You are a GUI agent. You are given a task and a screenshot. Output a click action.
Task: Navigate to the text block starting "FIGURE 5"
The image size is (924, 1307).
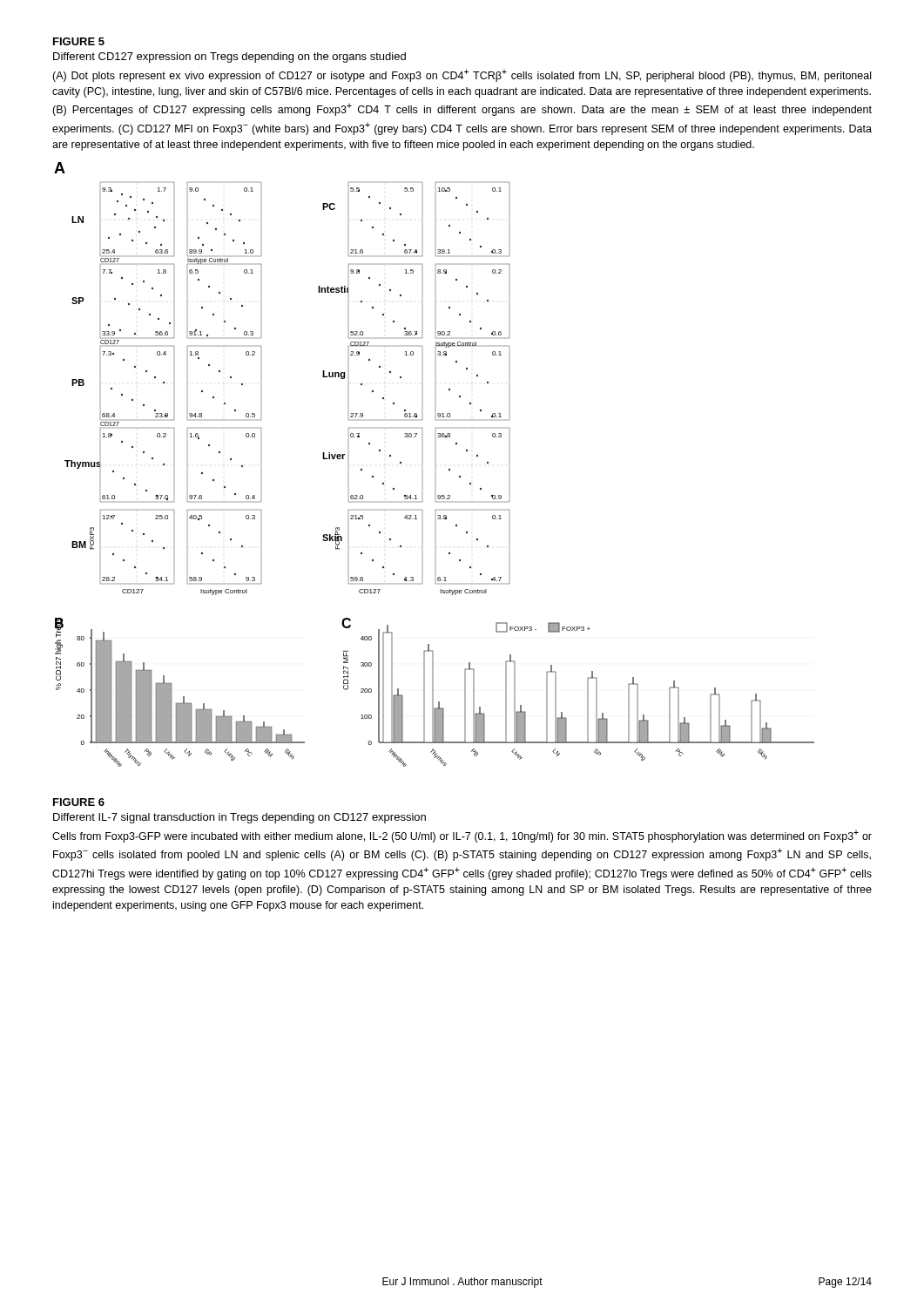[x=78, y=41]
